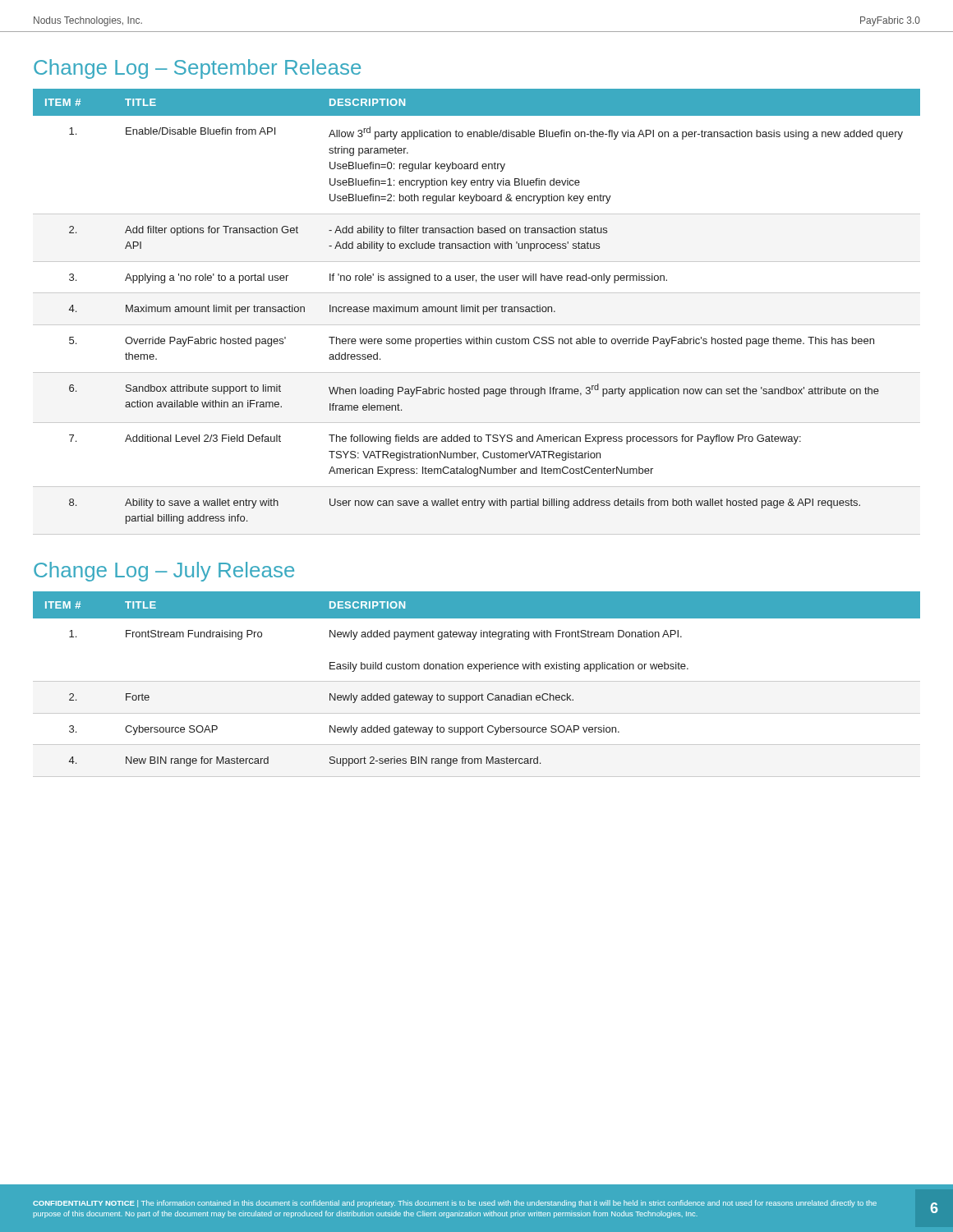Viewport: 953px width, 1232px height.
Task: Click on the table containing "Increase maximum amount limit"
Action: coord(476,312)
